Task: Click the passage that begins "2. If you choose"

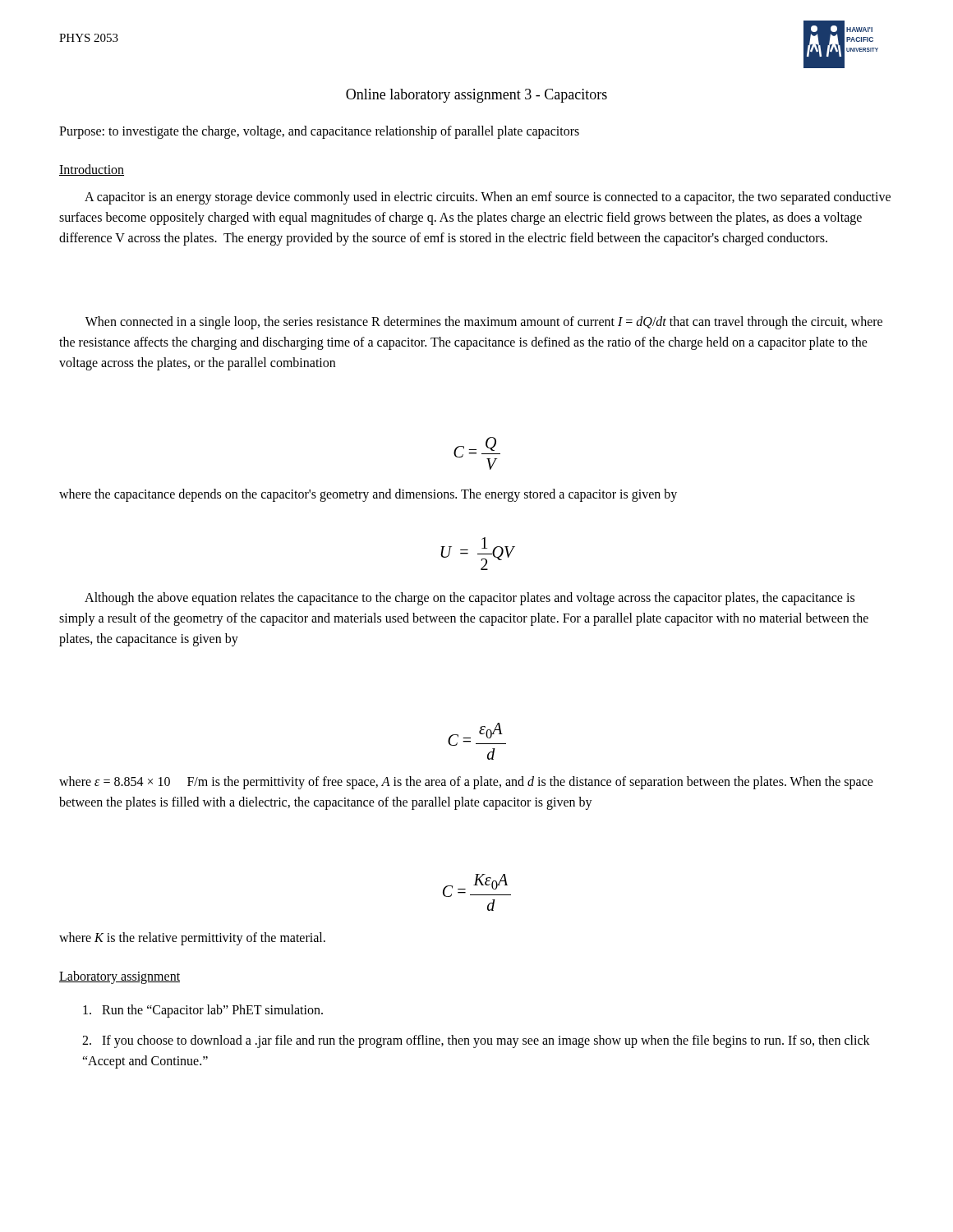Action: (476, 1050)
